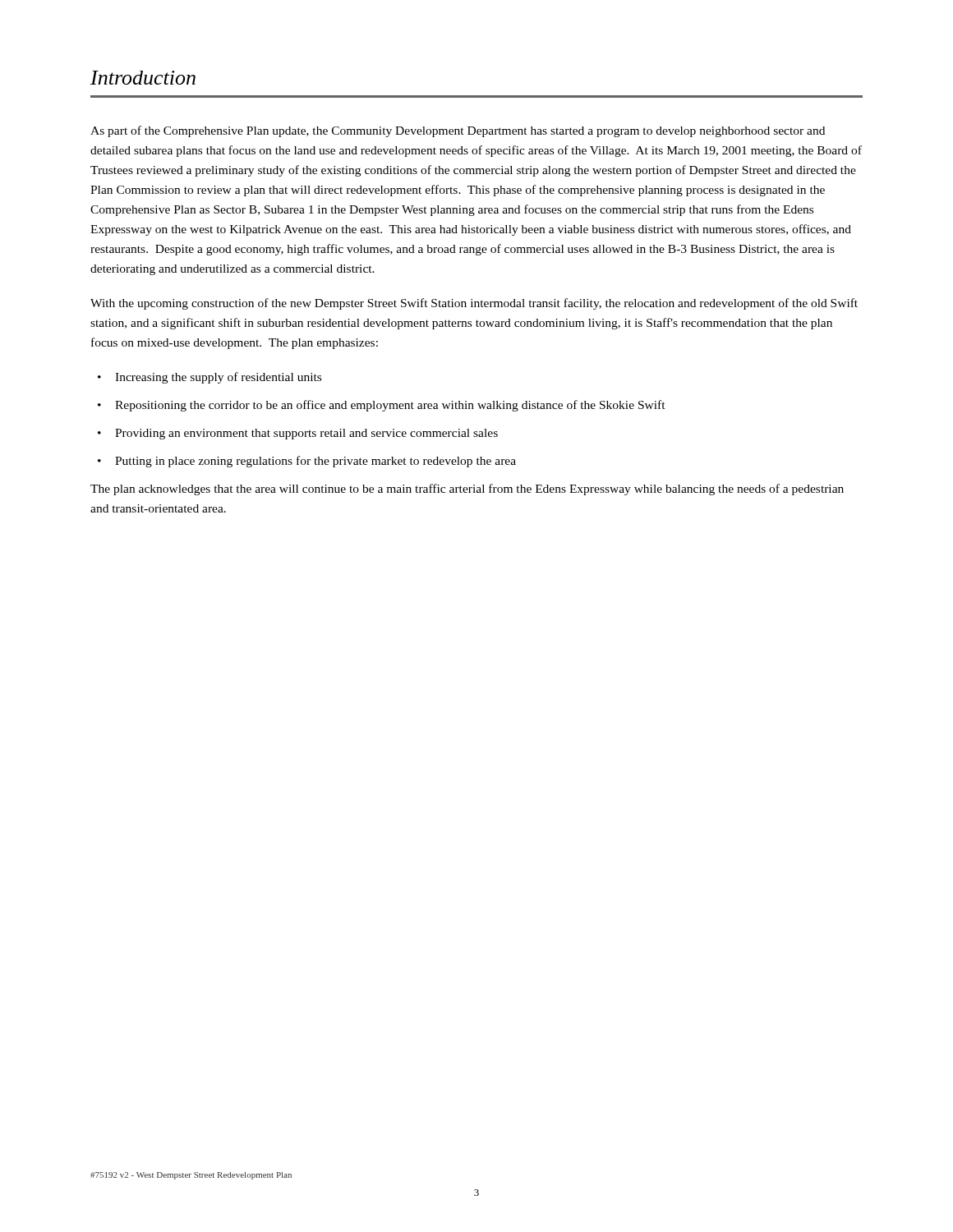
Task: Click on the region starting "Increasing the supply of residential units"
Action: click(218, 377)
